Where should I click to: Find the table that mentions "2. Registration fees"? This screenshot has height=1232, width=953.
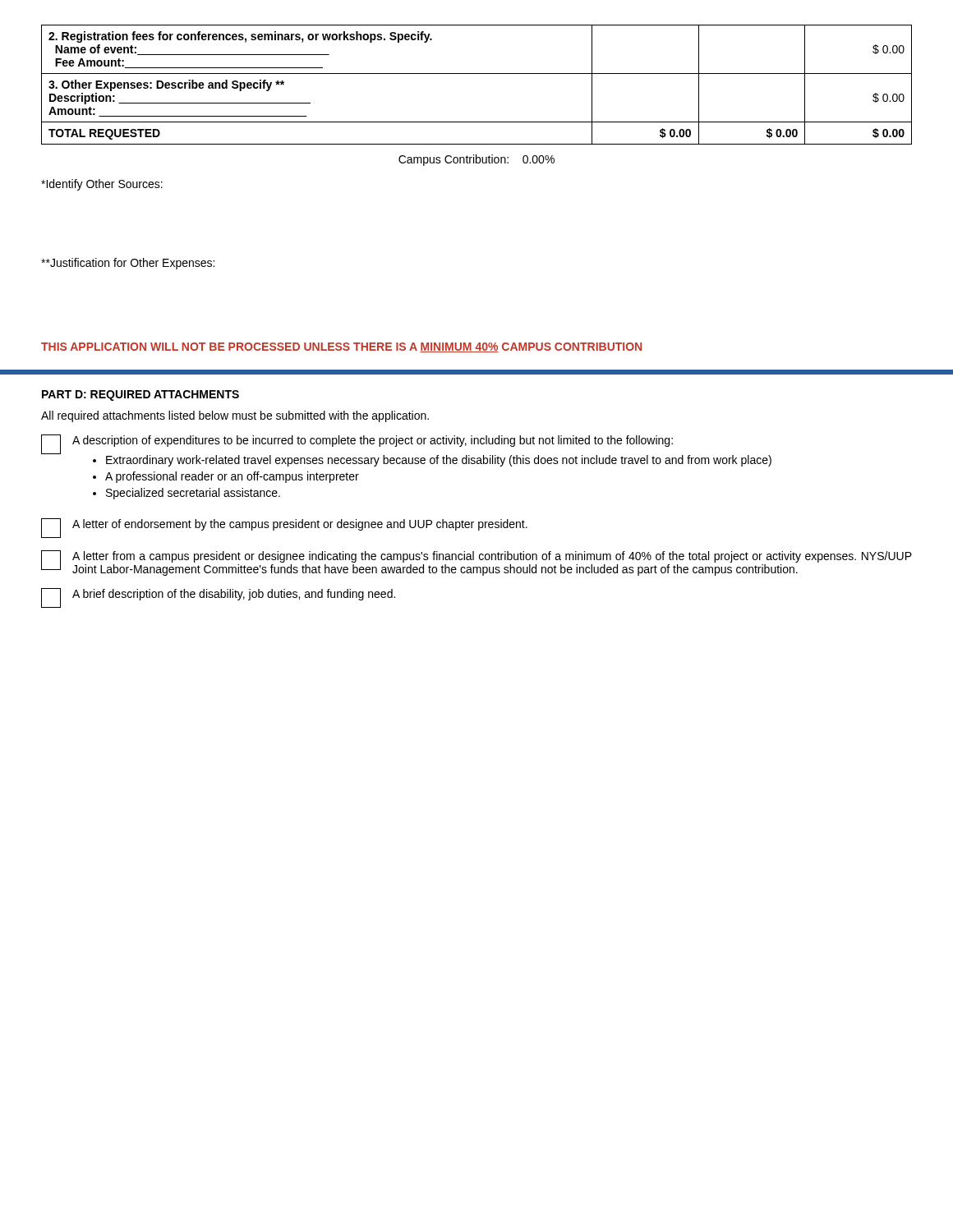pyautogui.click(x=476, y=85)
